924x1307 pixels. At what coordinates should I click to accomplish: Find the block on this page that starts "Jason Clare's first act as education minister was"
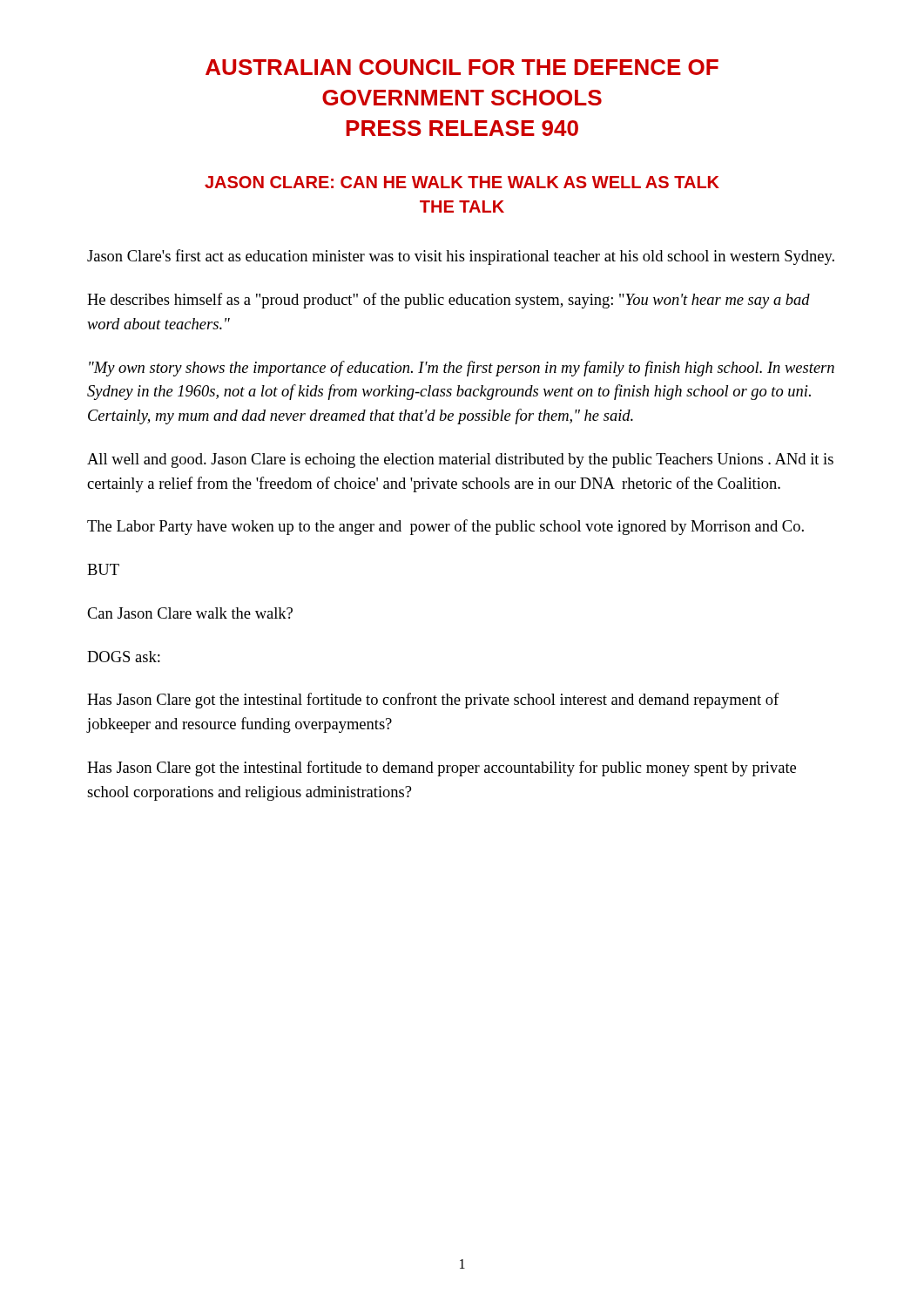[461, 256]
